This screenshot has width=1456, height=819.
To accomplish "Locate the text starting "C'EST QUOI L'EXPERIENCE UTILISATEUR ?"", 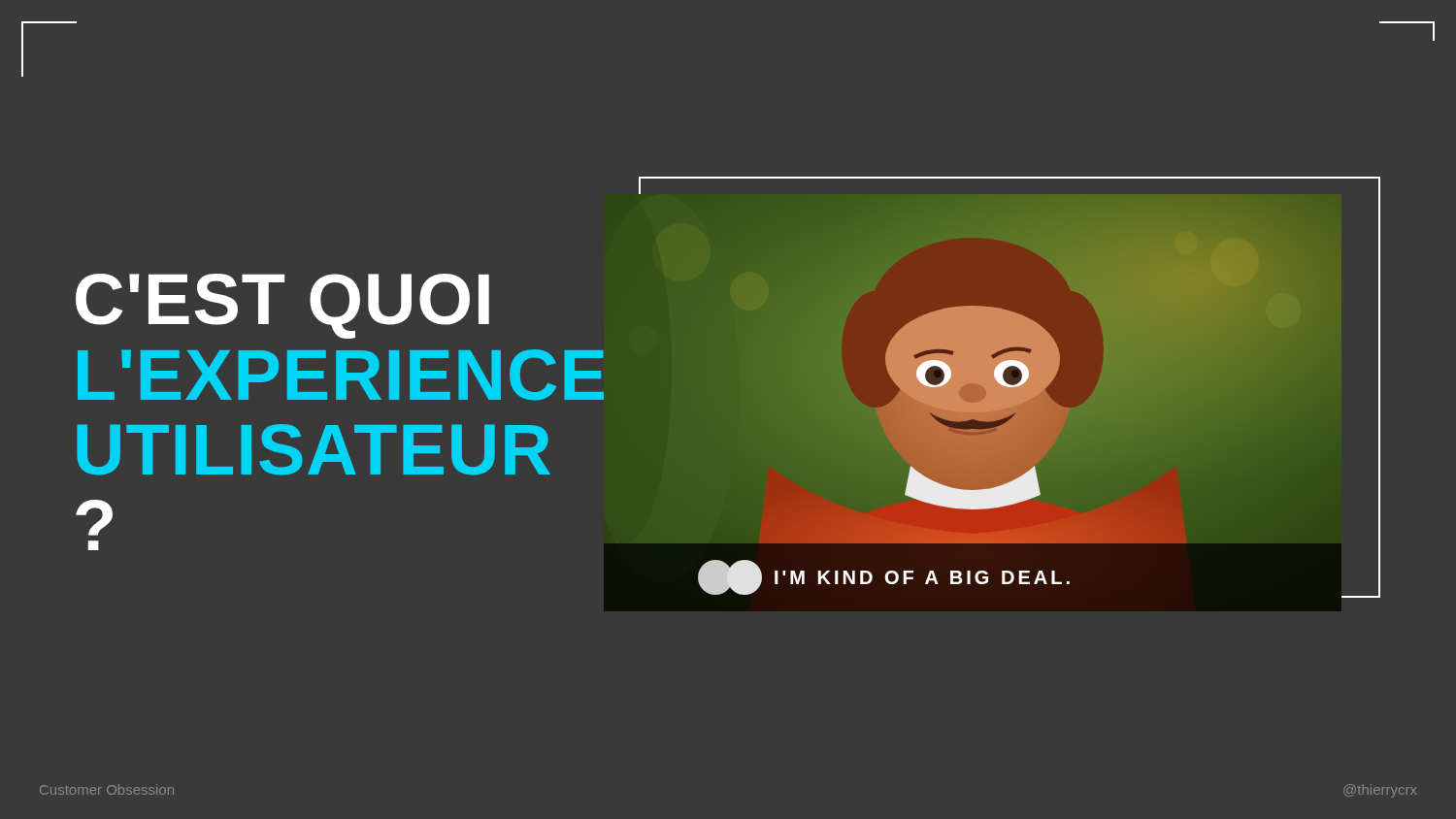I will [x=306, y=413].
